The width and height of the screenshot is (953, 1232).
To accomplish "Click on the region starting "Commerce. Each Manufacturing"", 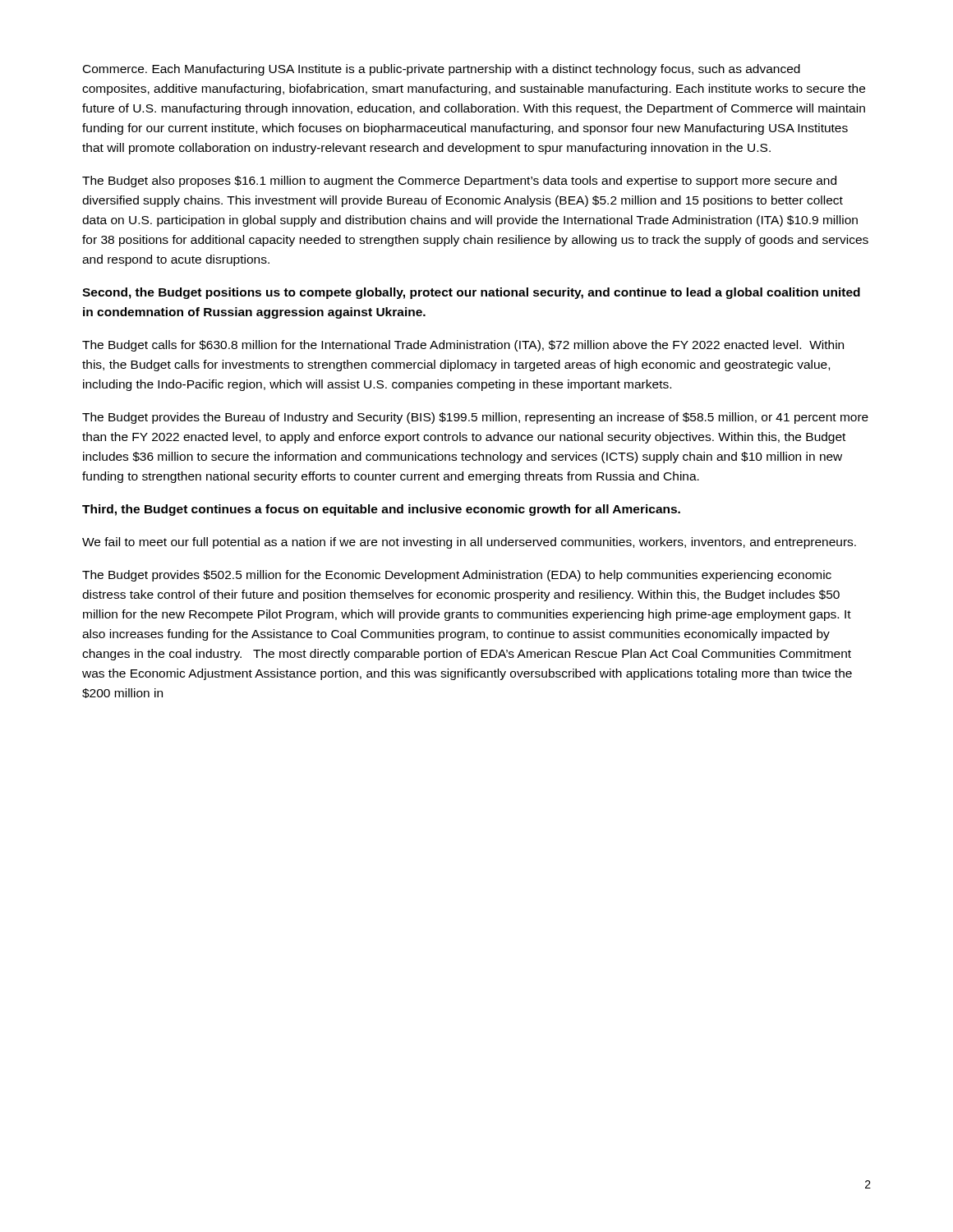I will [x=474, y=108].
